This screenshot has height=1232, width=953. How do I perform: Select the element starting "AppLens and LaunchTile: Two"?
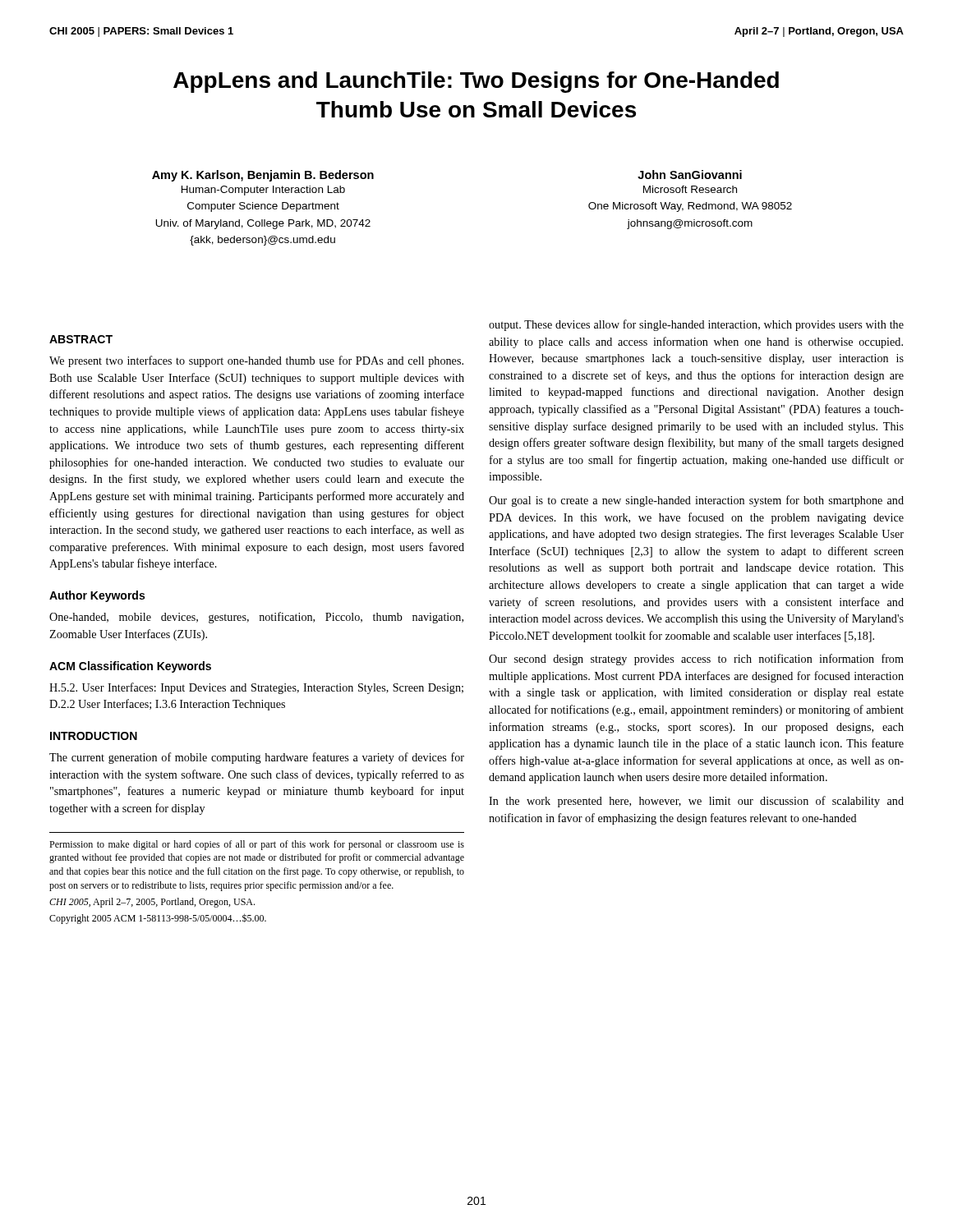(476, 96)
